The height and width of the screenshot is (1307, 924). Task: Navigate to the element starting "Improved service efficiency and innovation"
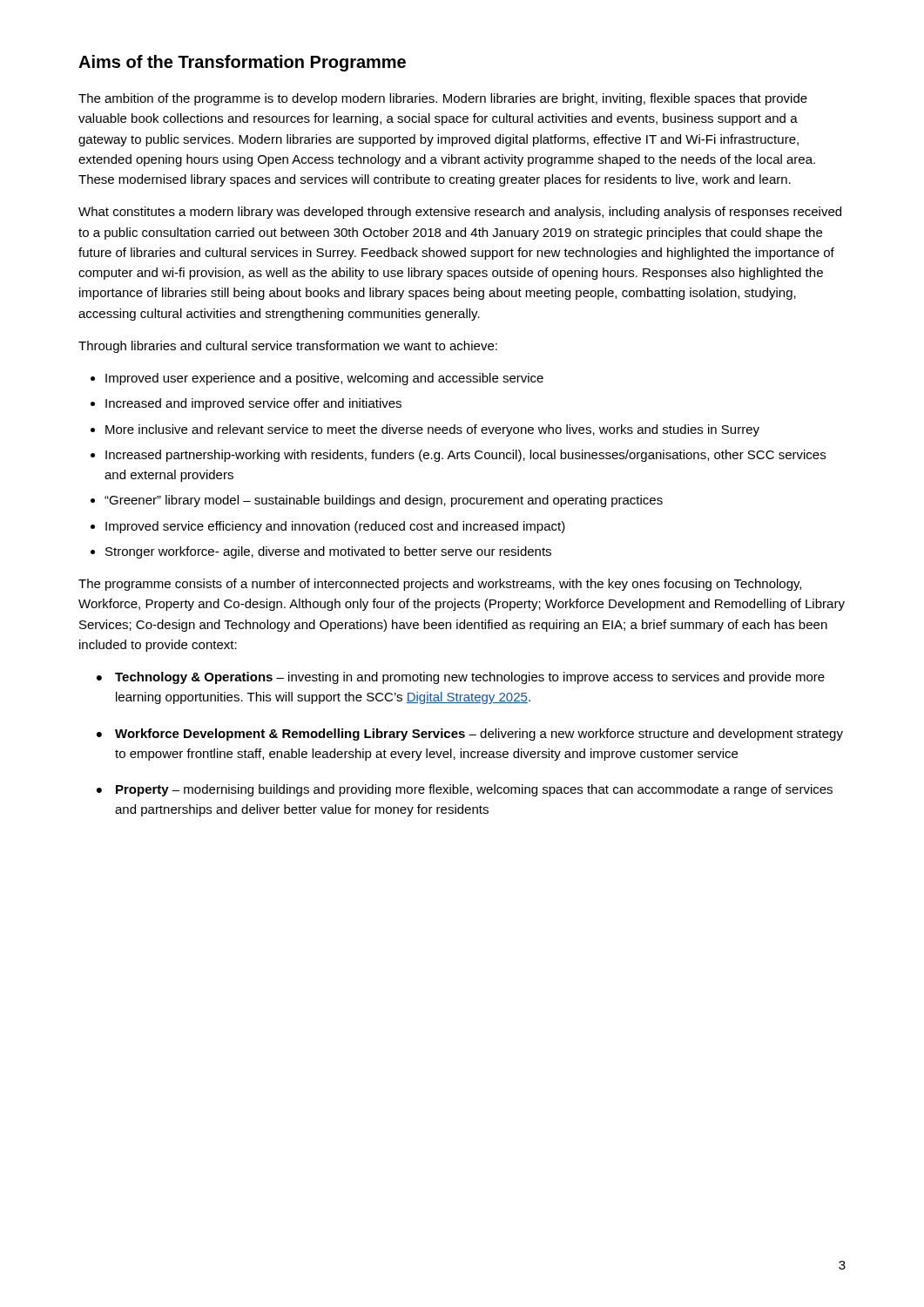click(335, 525)
